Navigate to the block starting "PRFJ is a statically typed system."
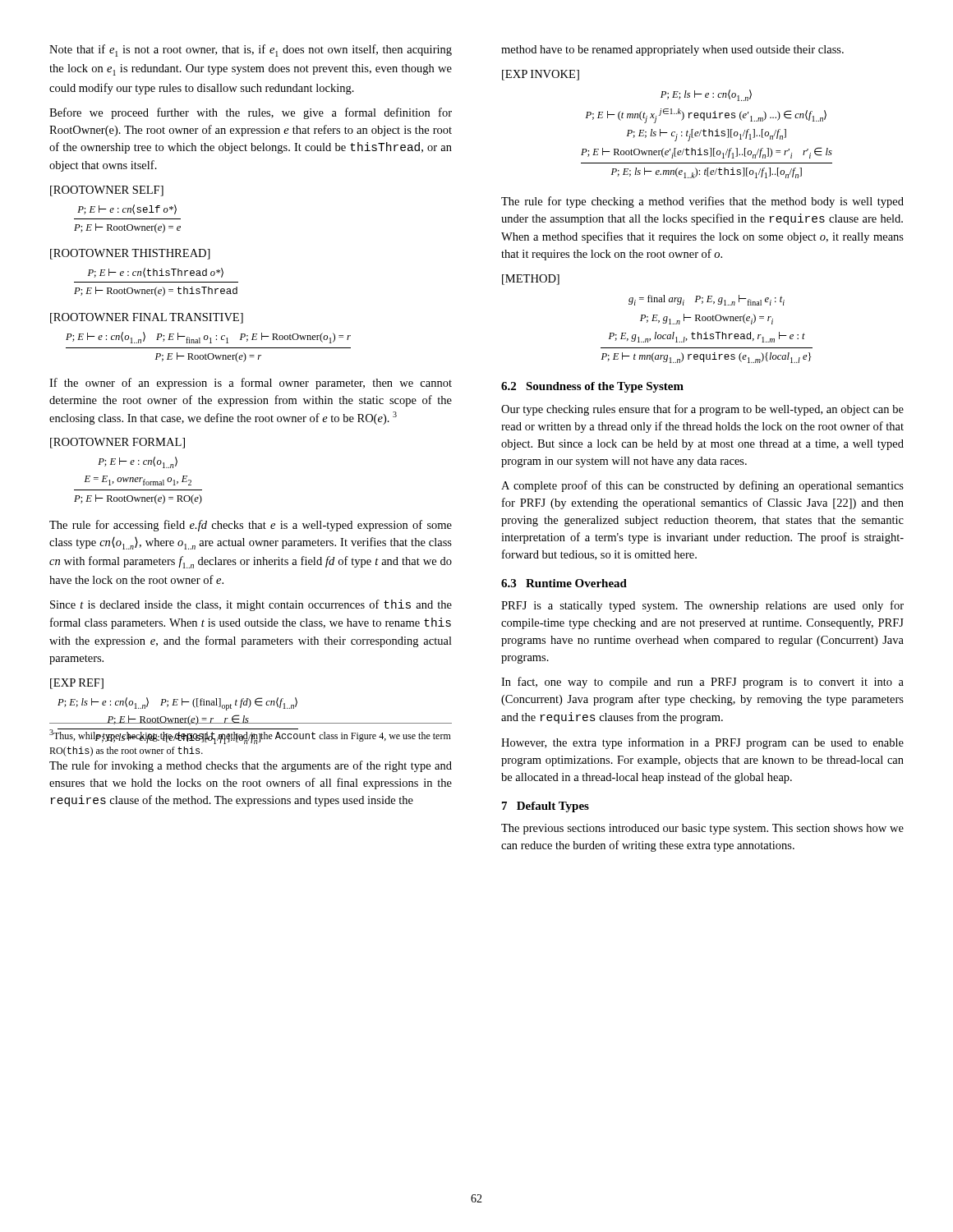953x1232 pixels. pos(702,632)
